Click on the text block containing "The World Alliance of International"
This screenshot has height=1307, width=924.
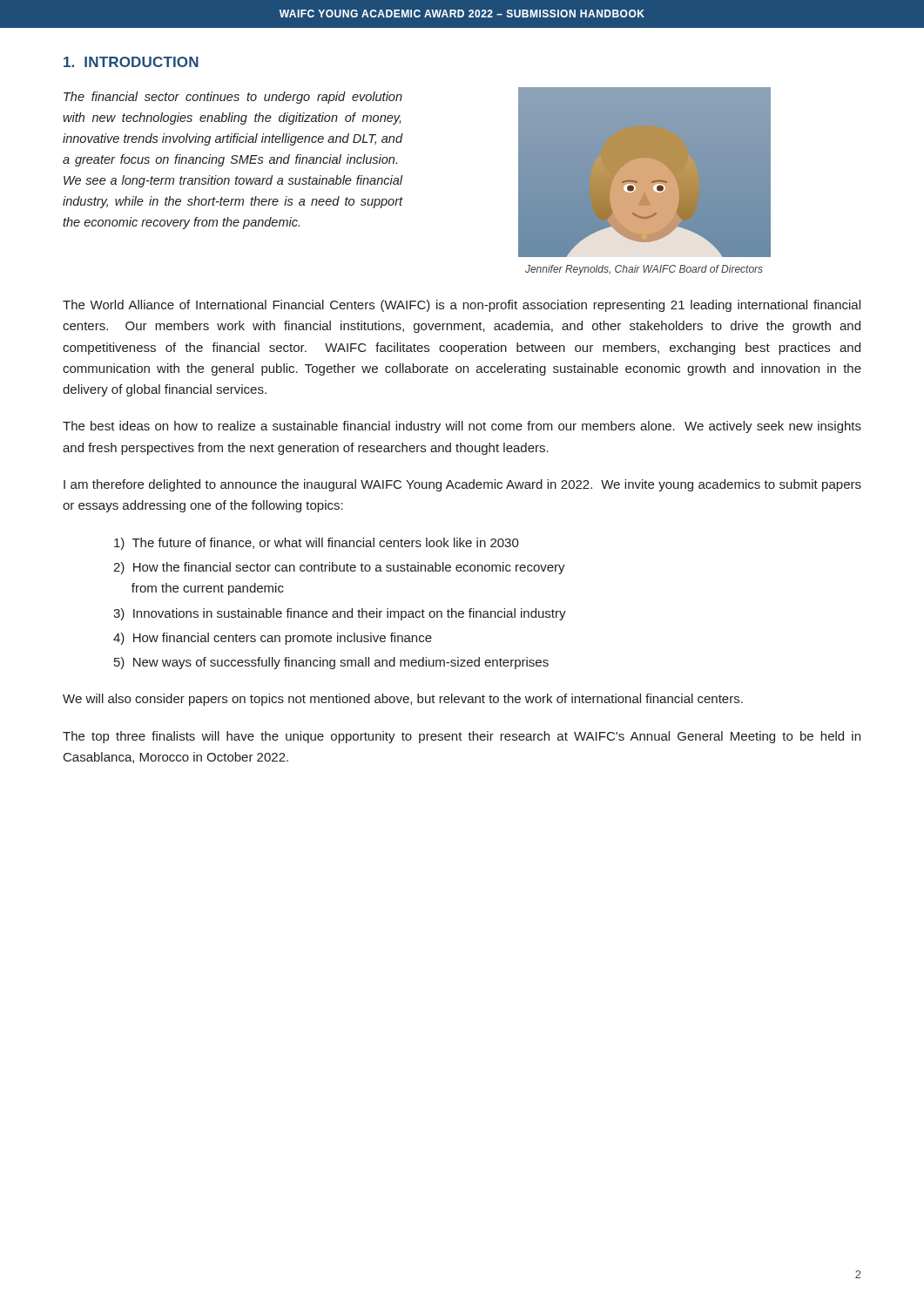pyautogui.click(x=462, y=347)
